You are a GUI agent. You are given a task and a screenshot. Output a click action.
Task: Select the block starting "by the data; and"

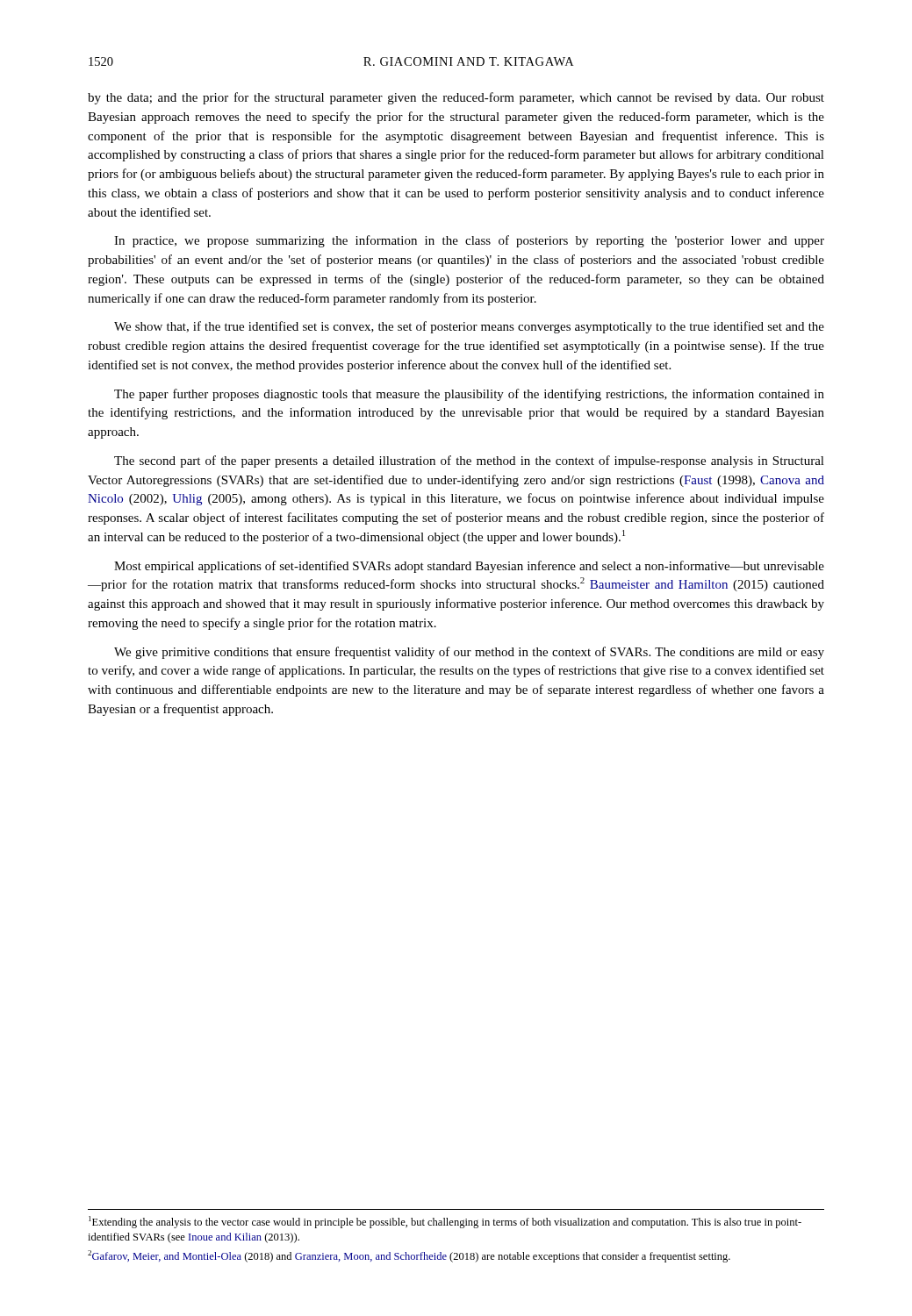[x=456, y=155]
